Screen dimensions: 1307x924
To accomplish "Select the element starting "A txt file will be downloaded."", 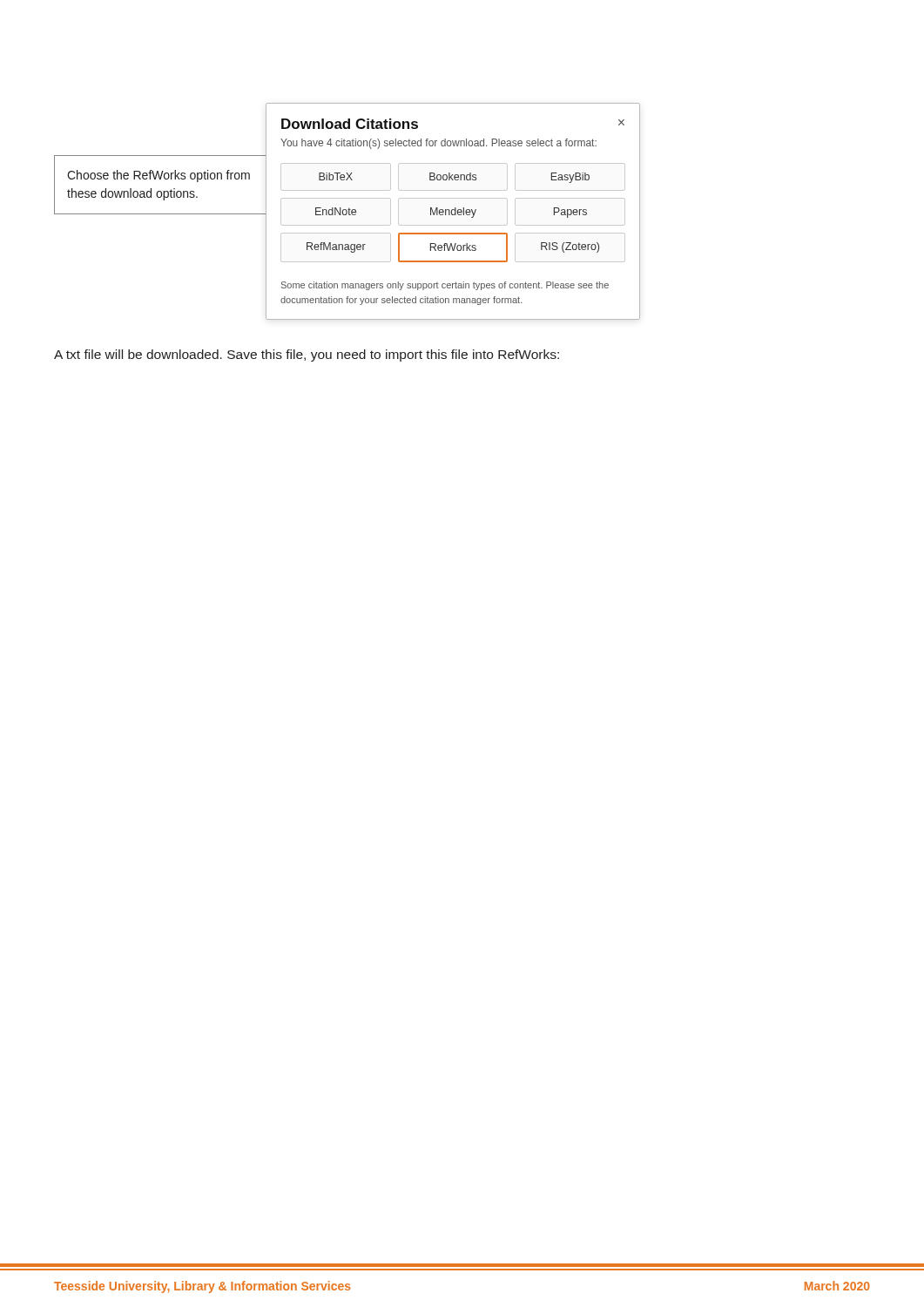I will (307, 354).
